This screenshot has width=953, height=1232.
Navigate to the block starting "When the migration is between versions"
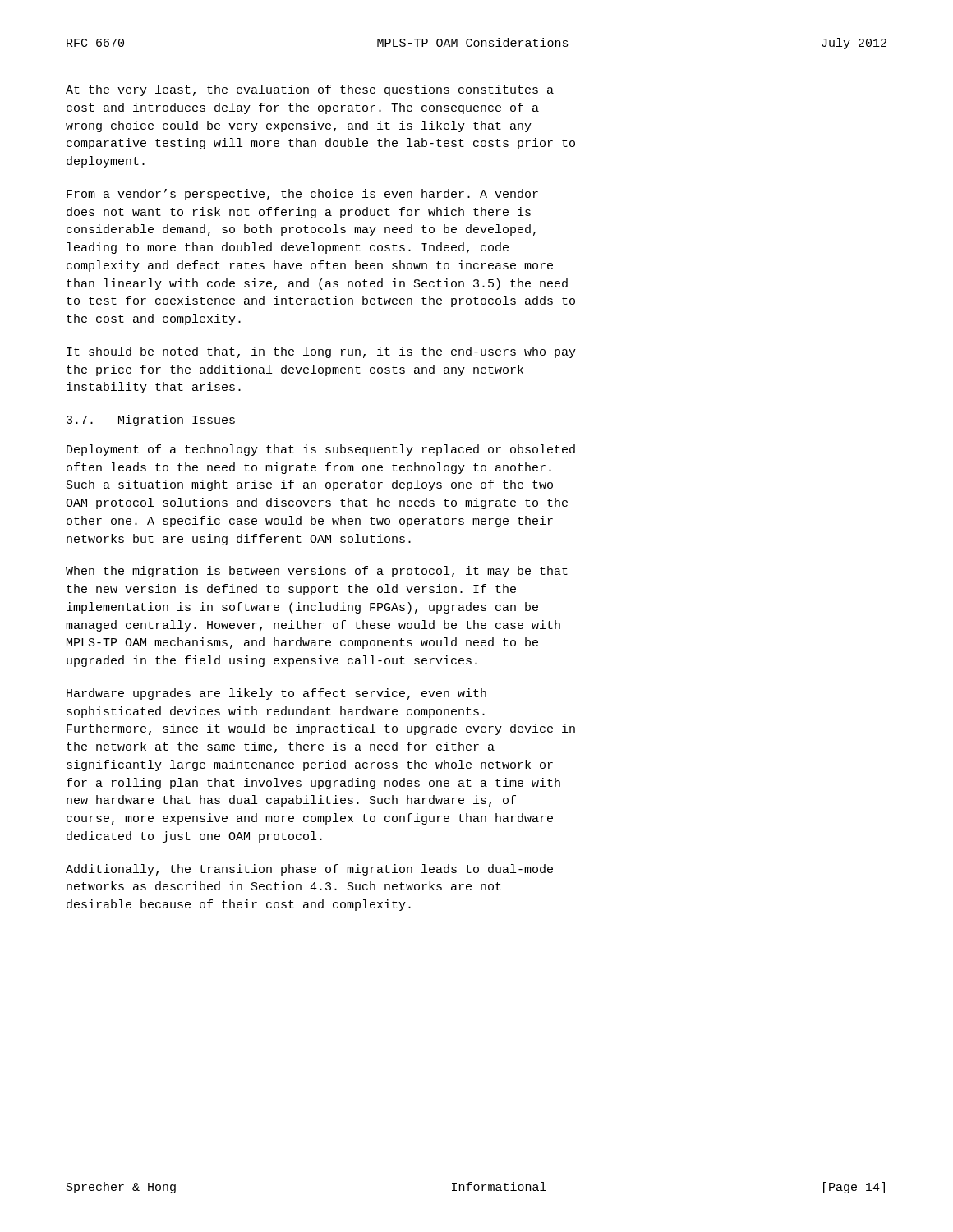click(317, 617)
